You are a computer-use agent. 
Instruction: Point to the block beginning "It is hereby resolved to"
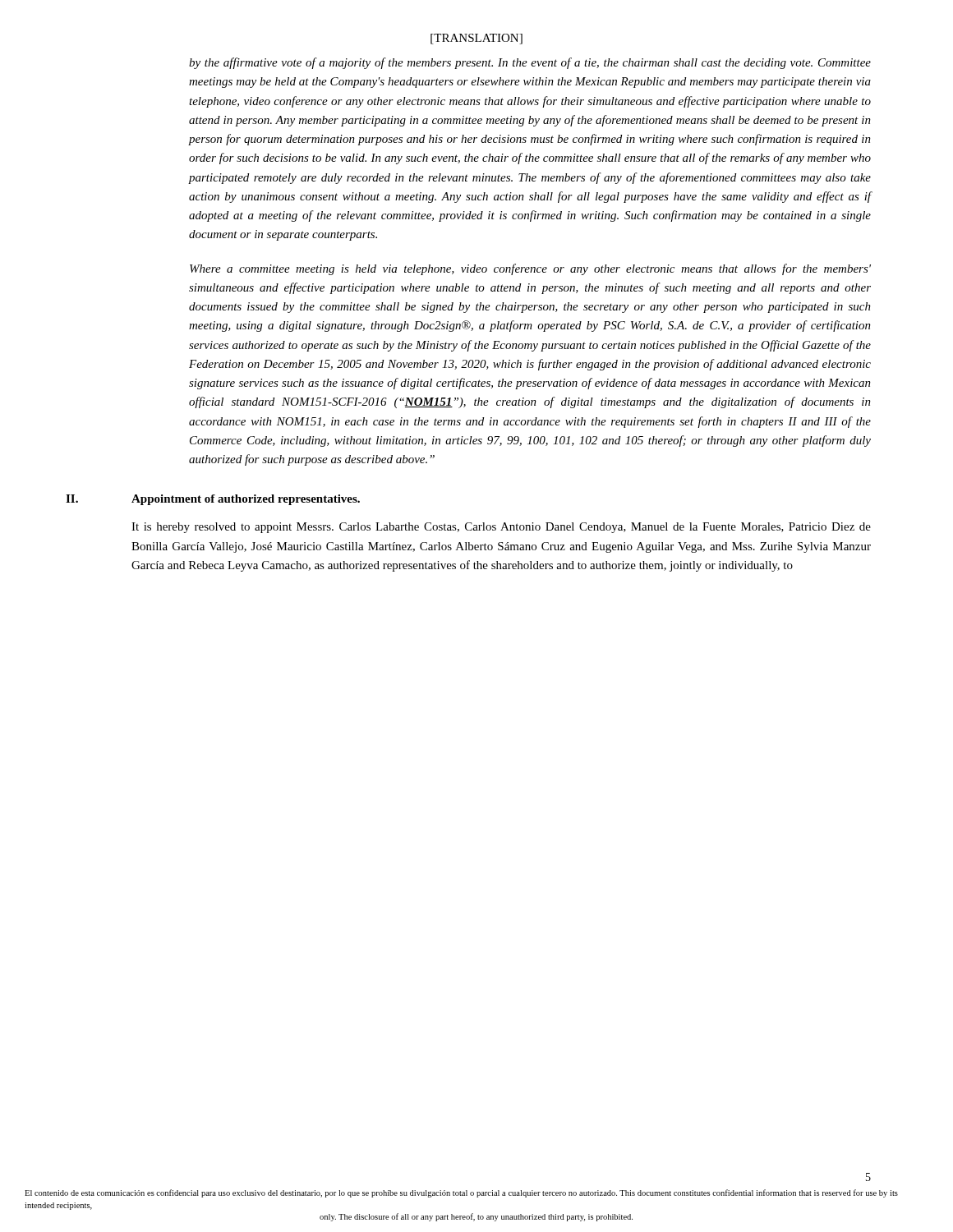pos(501,546)
